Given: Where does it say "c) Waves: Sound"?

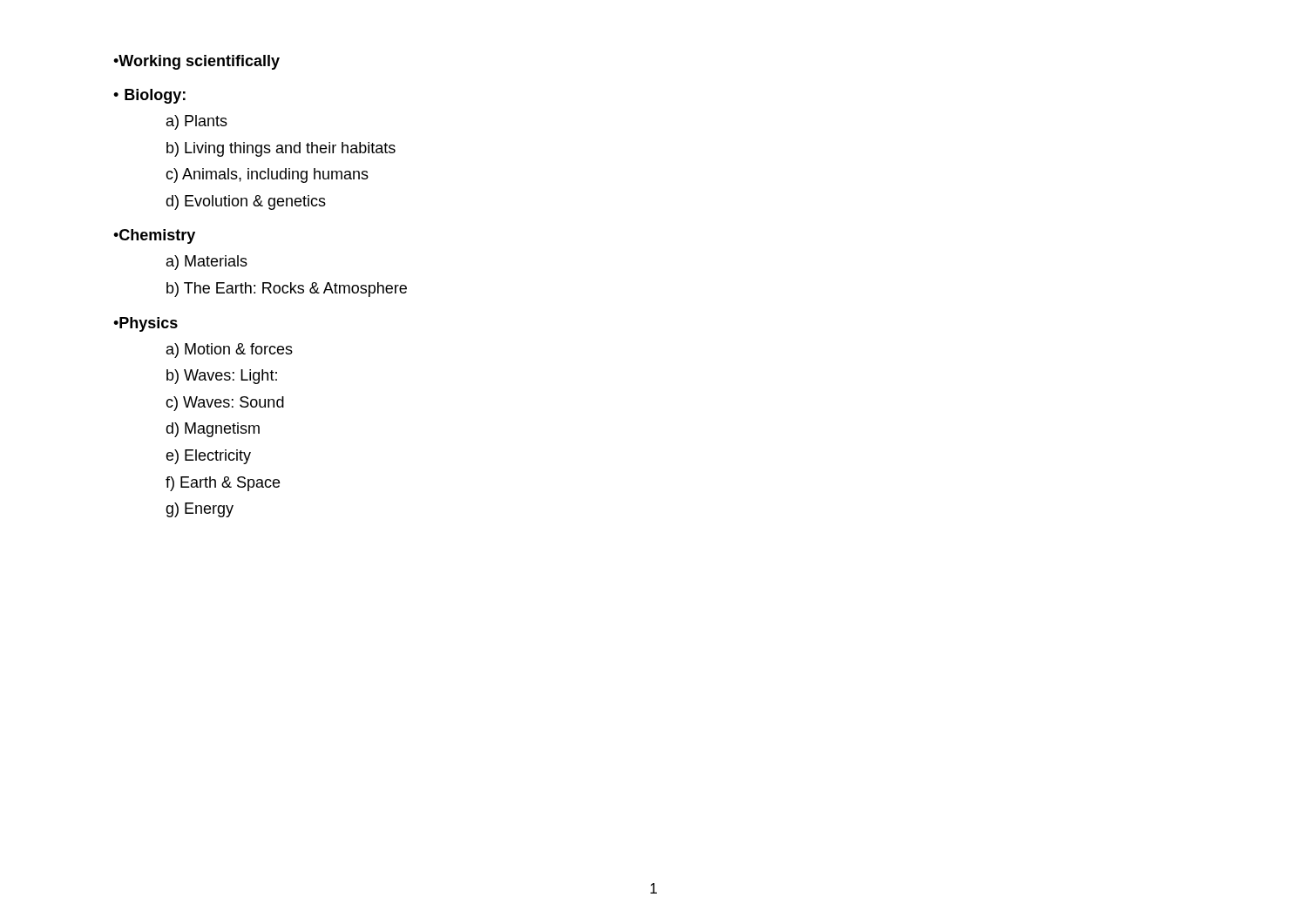Looking at the screenshot, I should [225, 402].
